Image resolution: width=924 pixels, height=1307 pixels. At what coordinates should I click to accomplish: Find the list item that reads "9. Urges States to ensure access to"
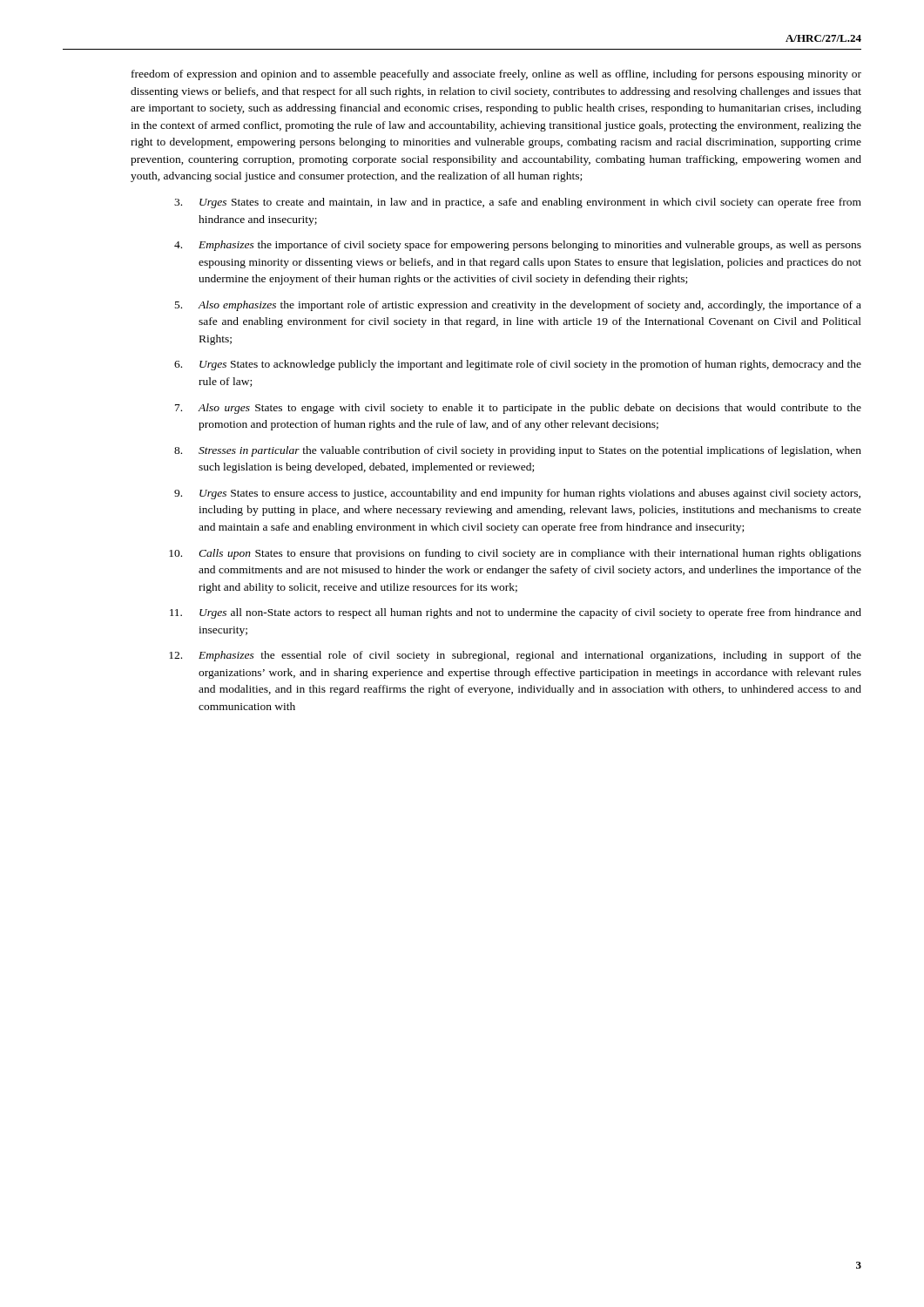496,510
